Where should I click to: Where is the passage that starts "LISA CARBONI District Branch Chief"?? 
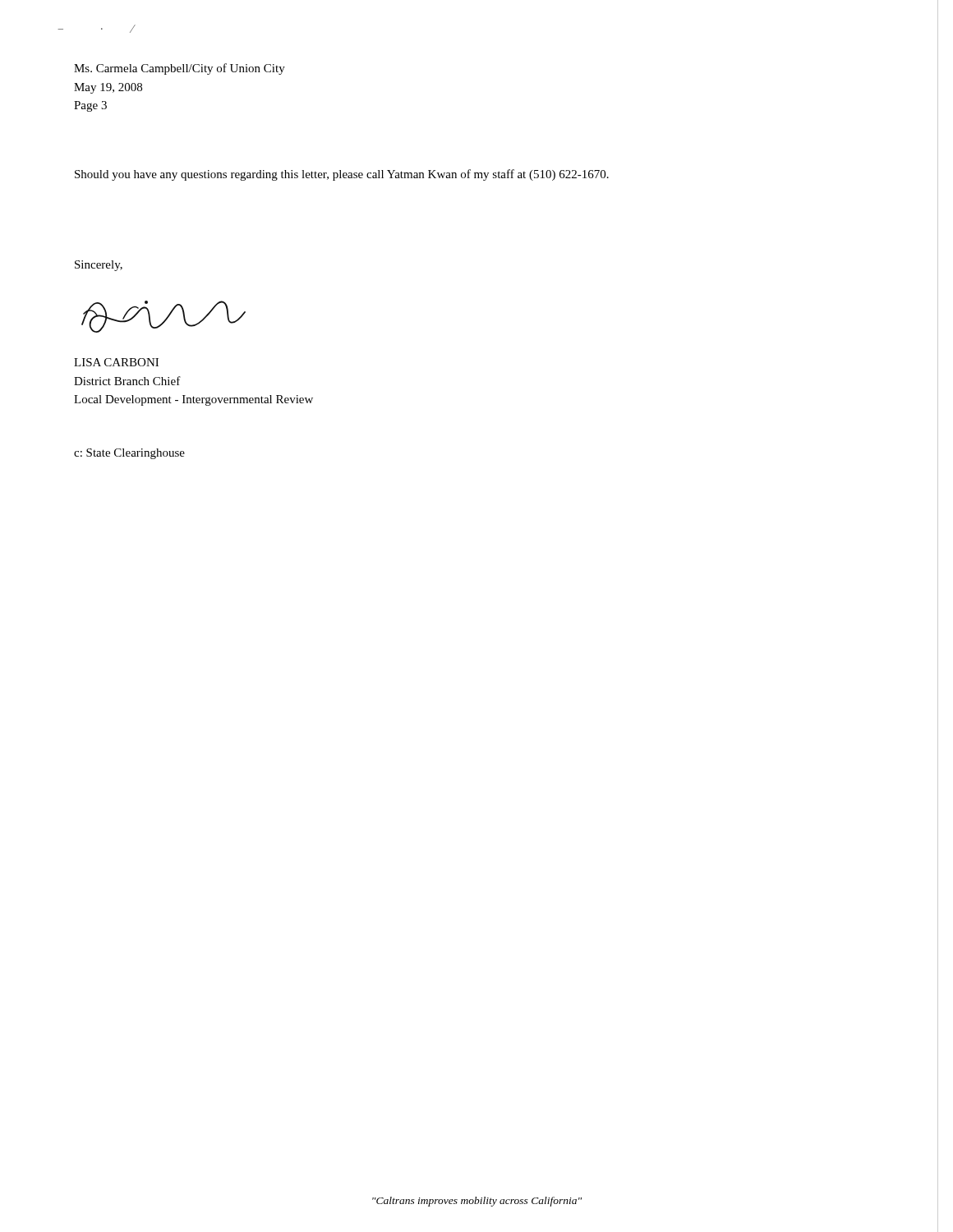point(116,362)
